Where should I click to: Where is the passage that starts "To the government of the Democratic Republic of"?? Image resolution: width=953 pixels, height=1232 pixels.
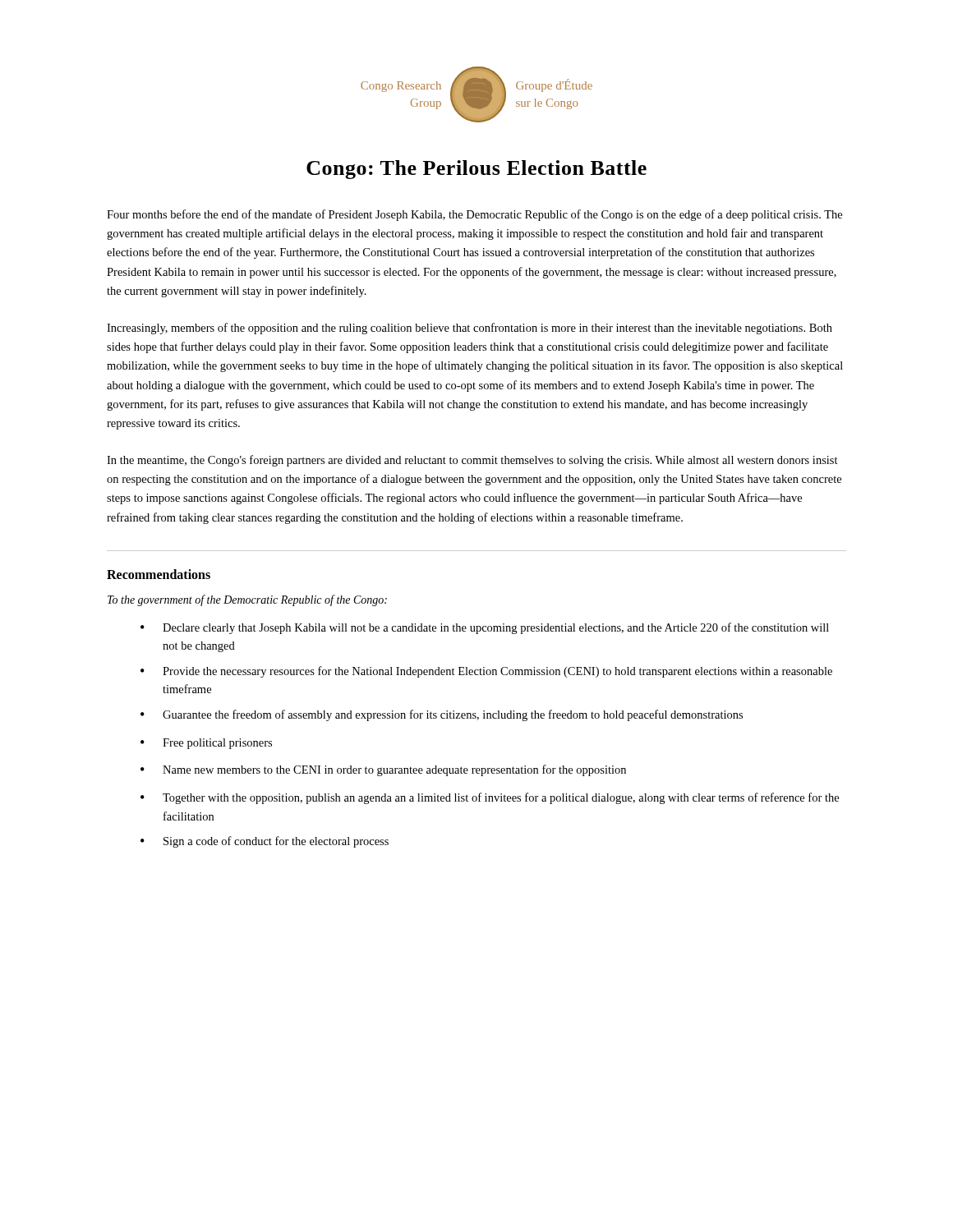click(247, 600)
